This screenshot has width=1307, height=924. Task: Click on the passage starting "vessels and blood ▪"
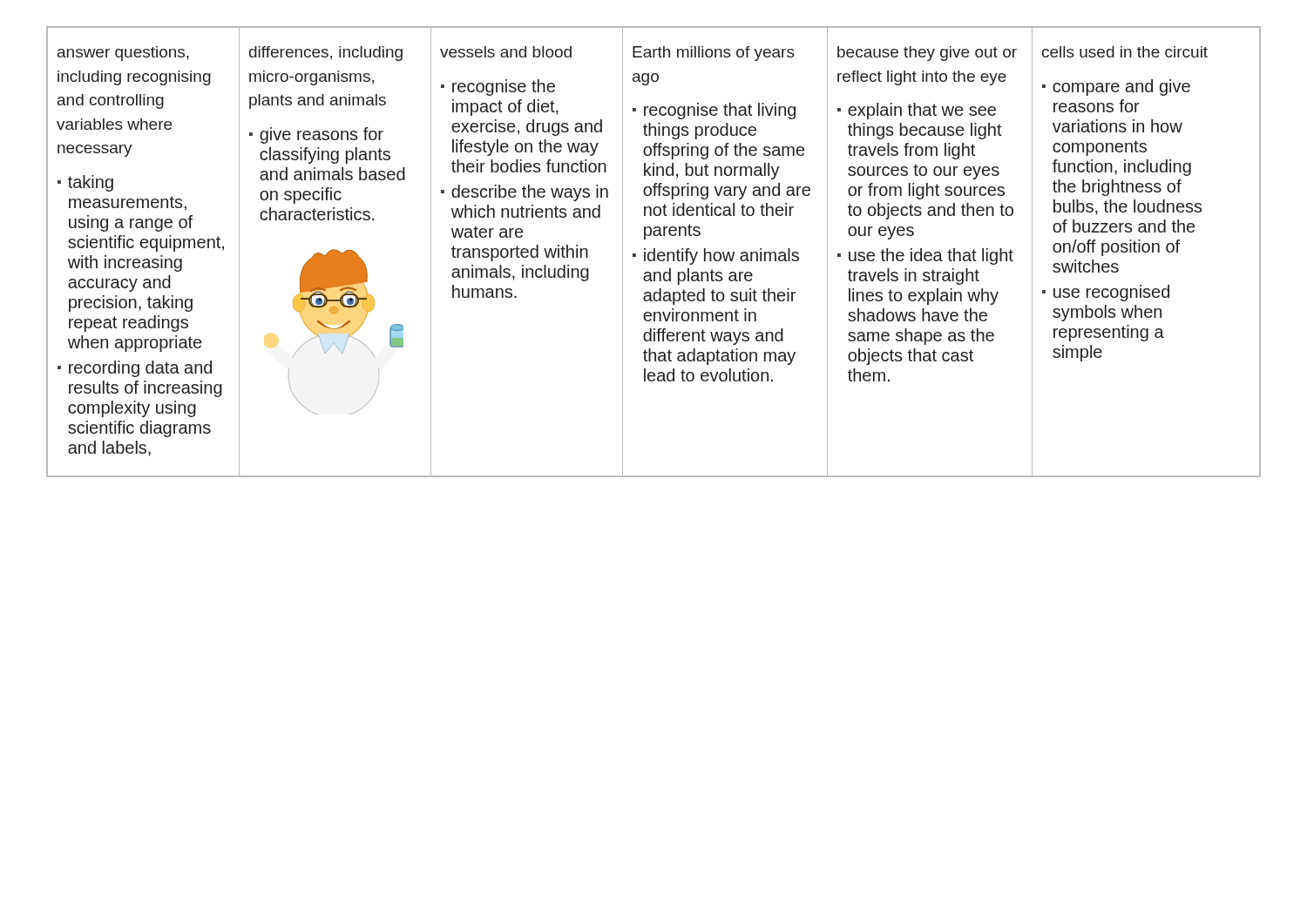tap(525, 171)
